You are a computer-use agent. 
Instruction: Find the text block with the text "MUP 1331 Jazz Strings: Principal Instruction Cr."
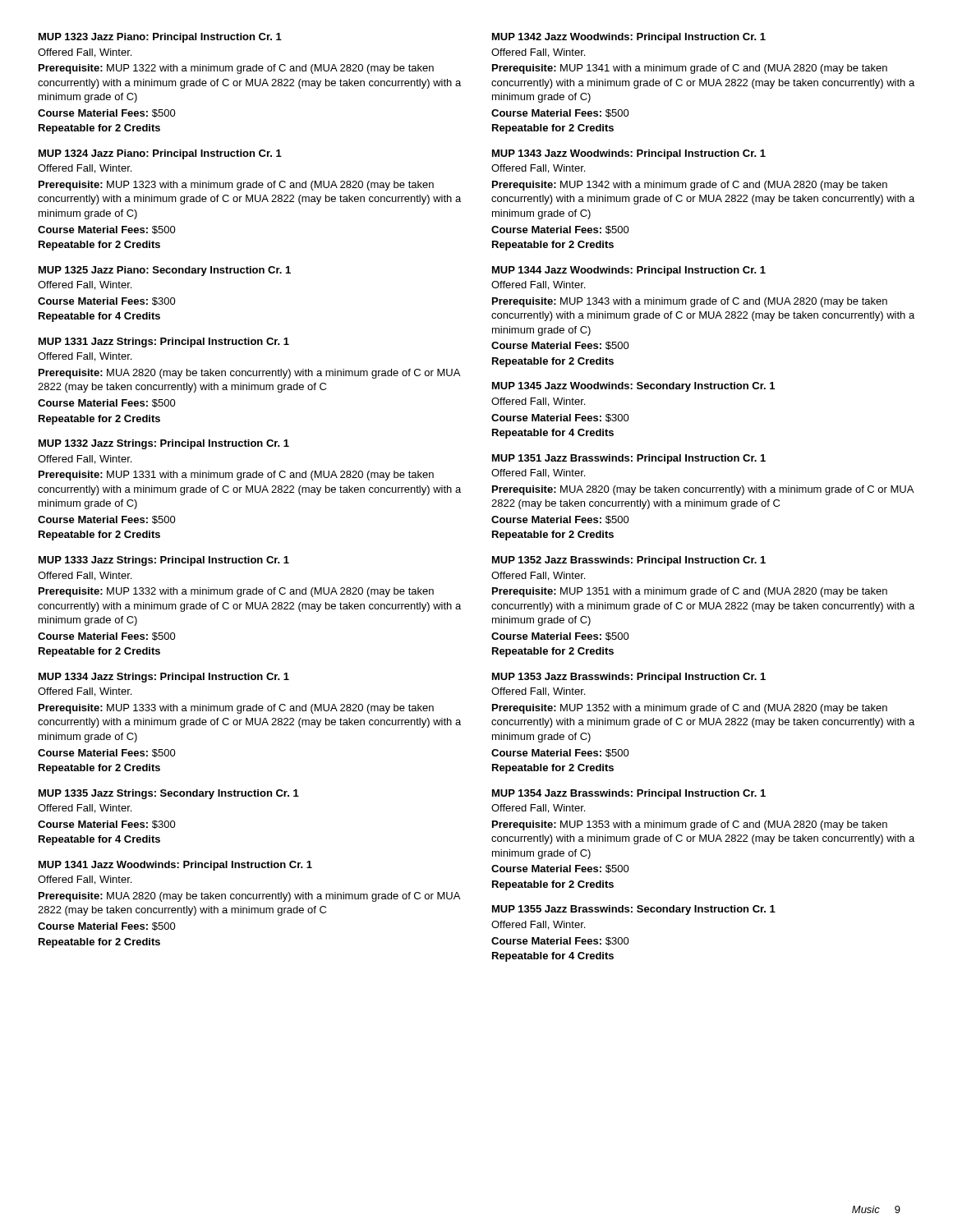(250, 380)
